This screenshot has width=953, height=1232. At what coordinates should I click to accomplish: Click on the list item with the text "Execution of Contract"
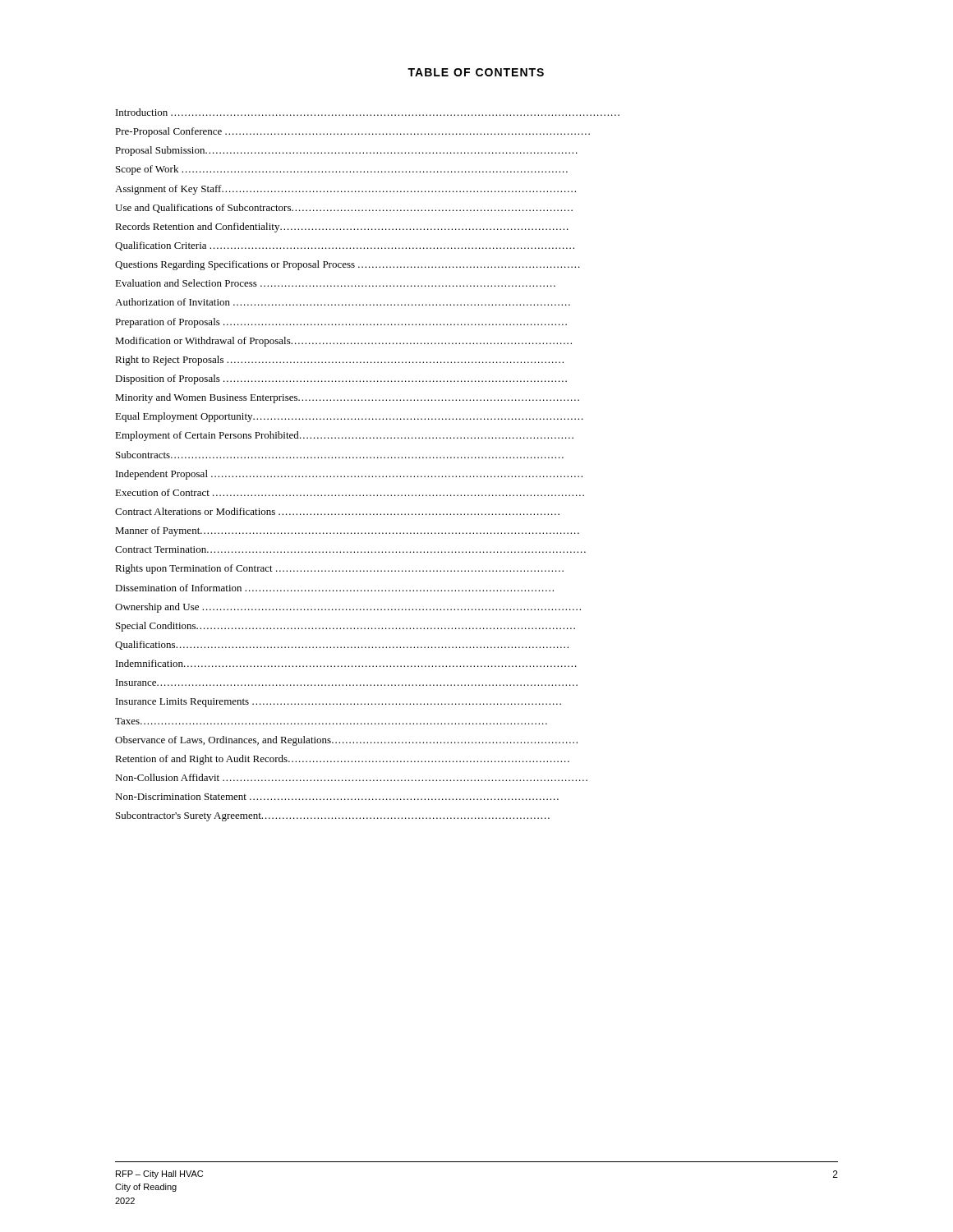tap(476, 493)
